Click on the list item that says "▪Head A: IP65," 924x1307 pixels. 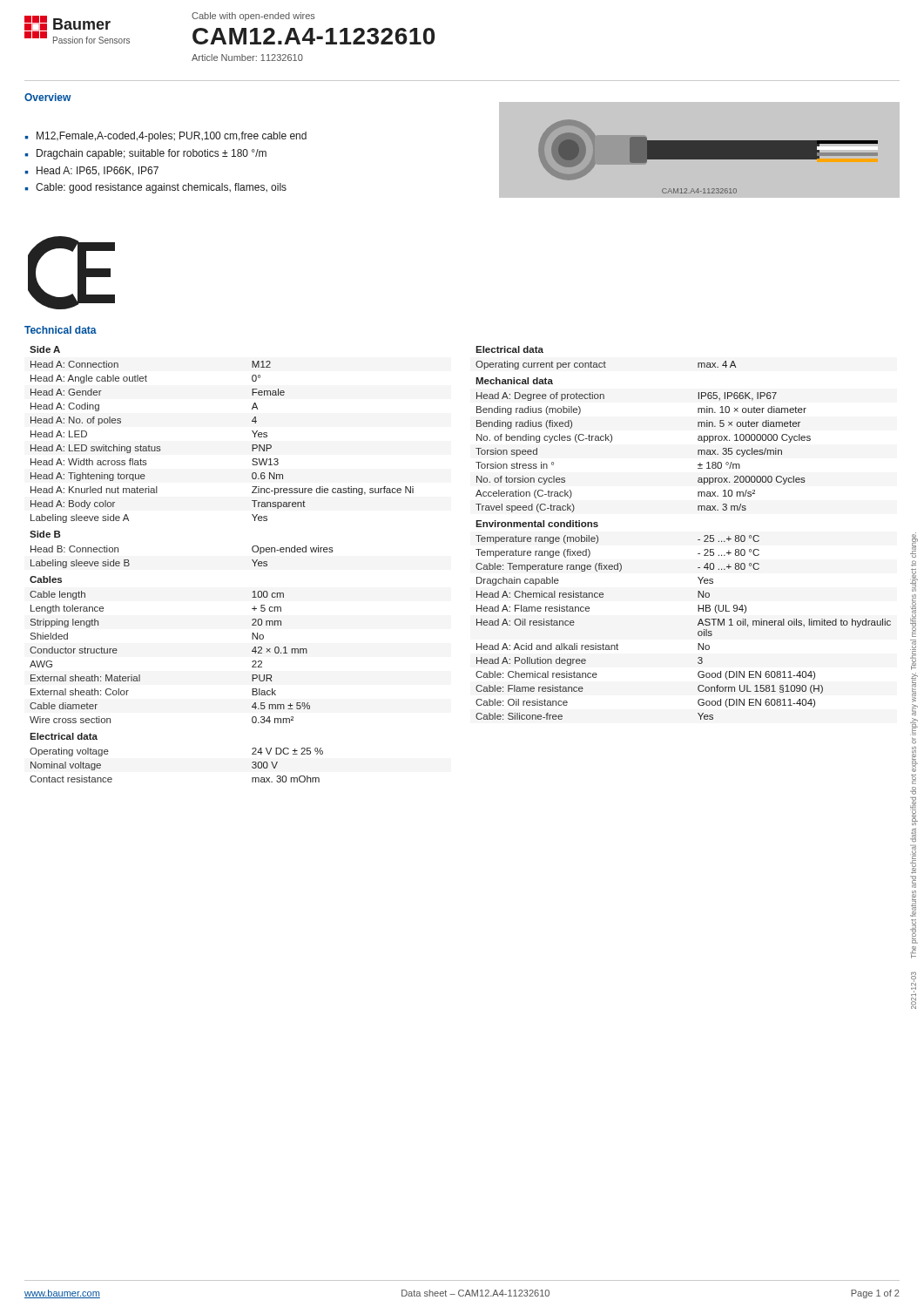(92, 172)
